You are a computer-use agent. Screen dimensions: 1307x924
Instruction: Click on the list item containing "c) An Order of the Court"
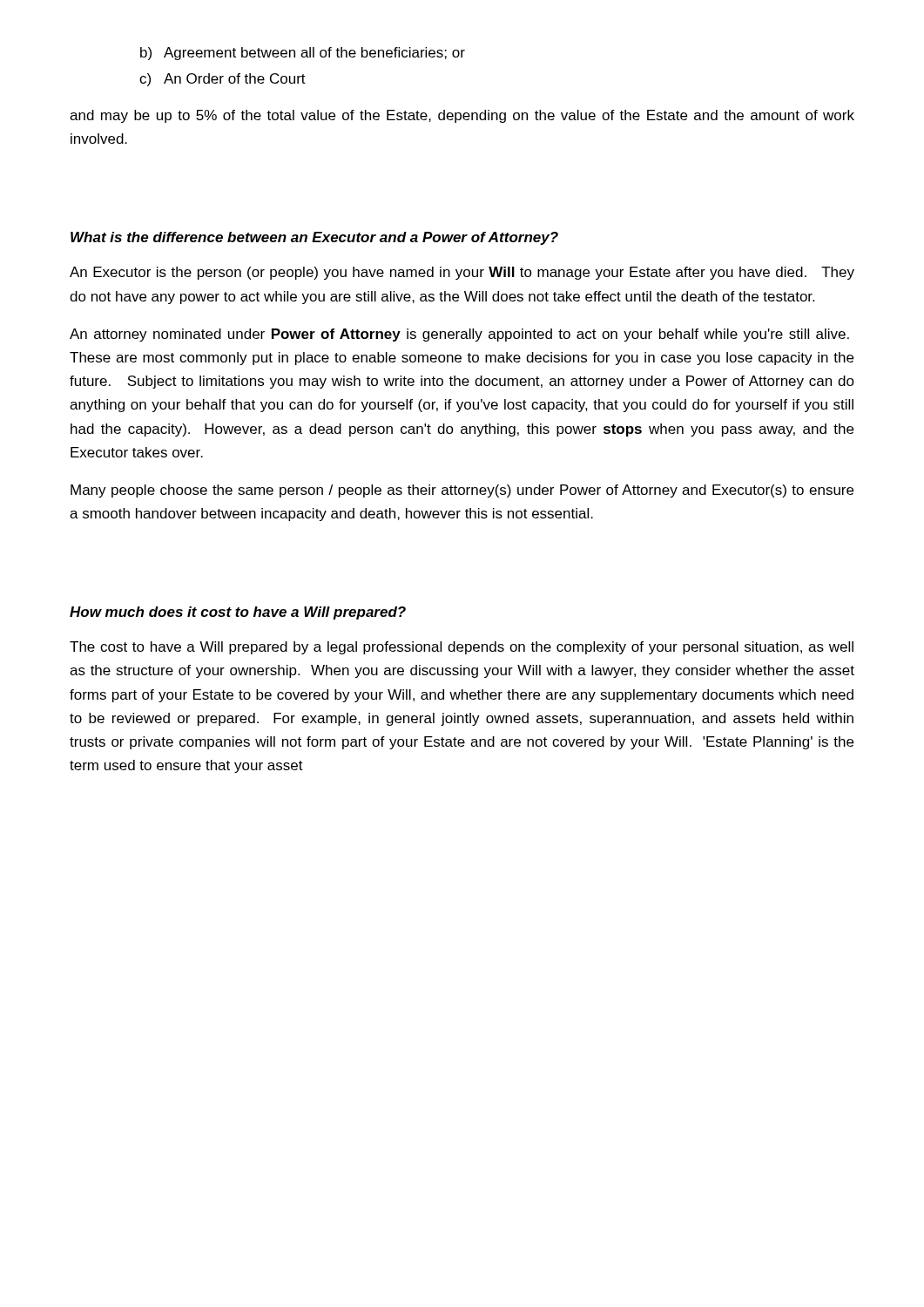coord(222,79)
